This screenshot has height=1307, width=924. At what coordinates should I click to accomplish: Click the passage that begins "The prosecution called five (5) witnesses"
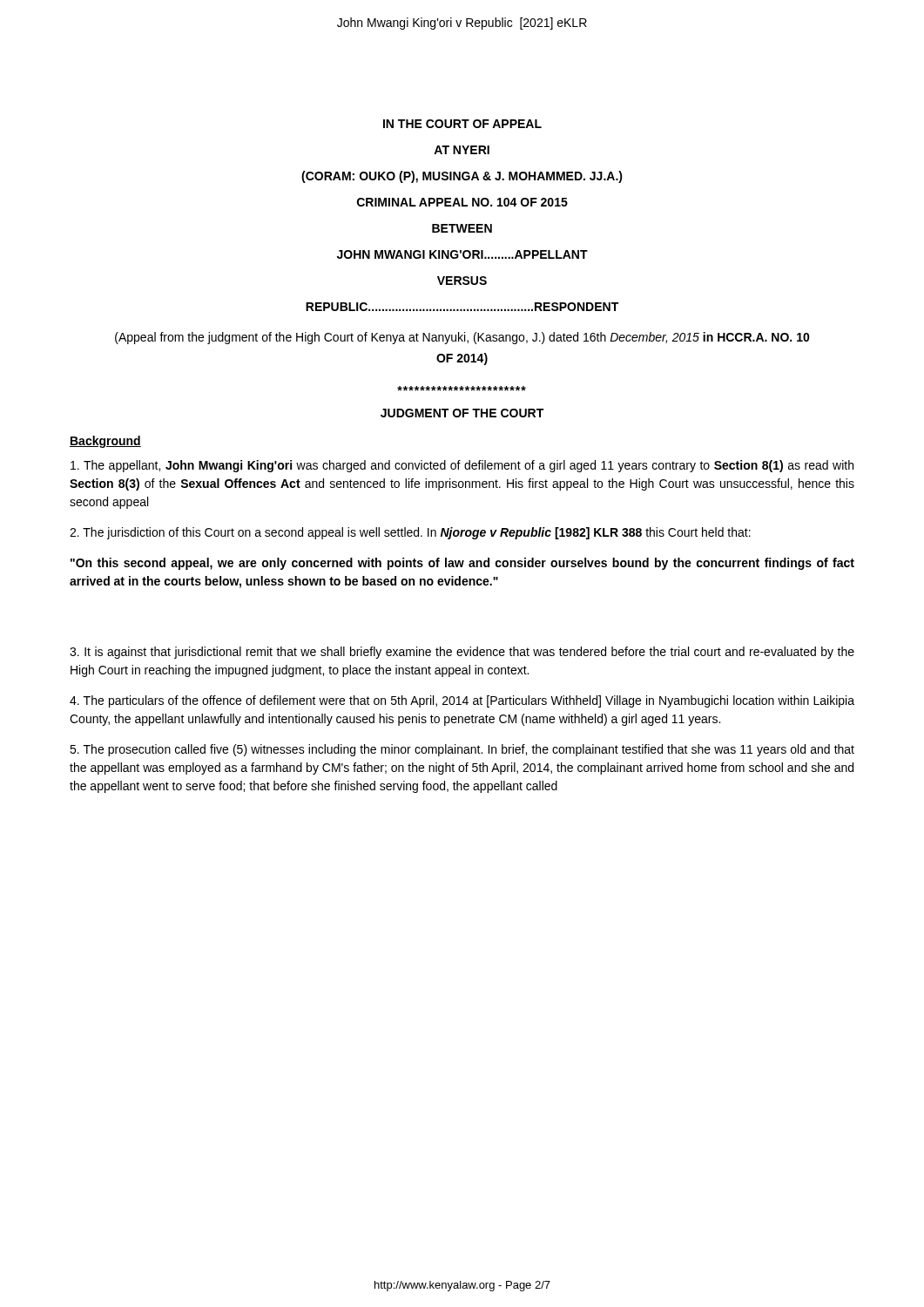[462, 767]
